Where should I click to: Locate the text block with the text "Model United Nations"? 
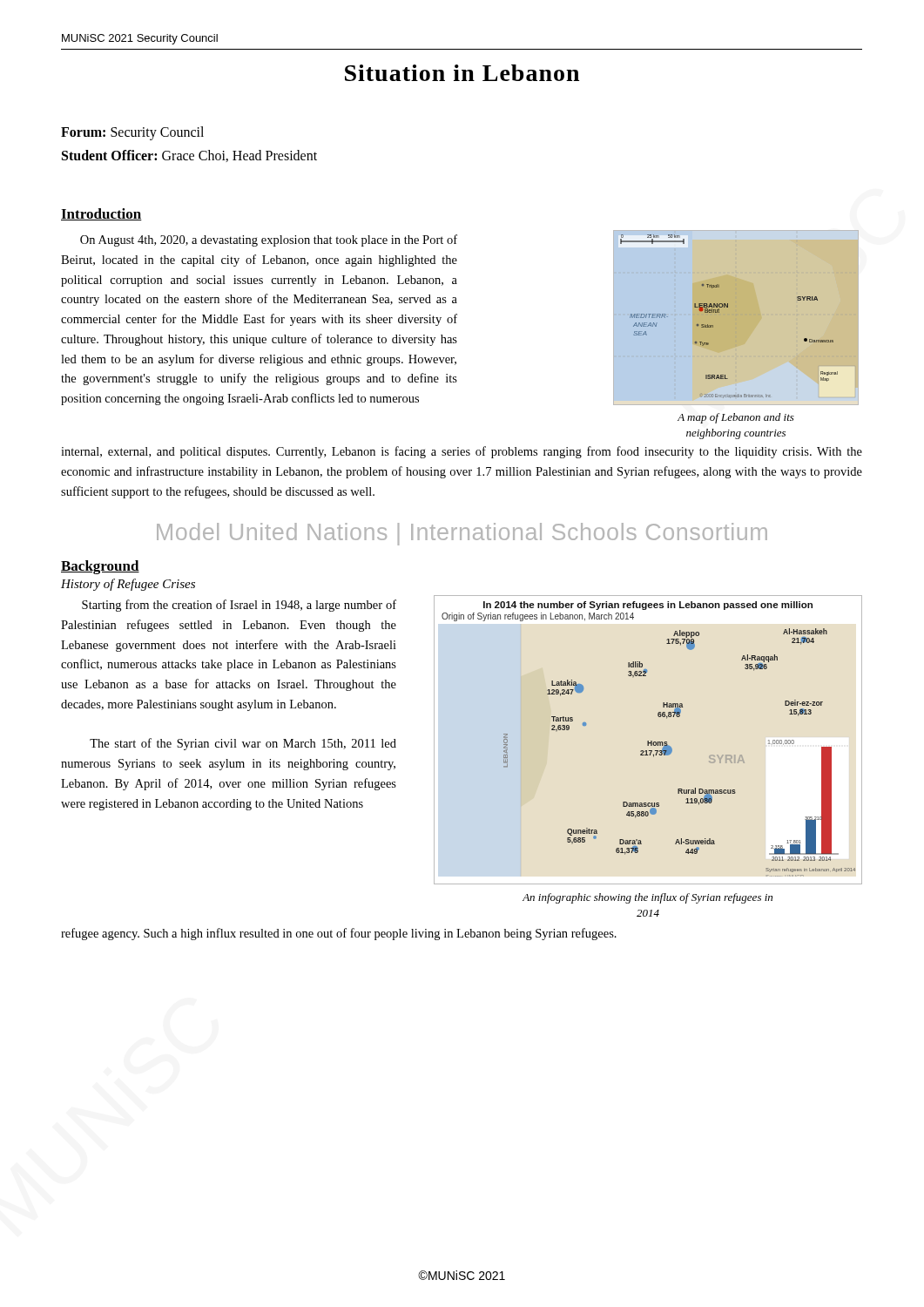462,532
